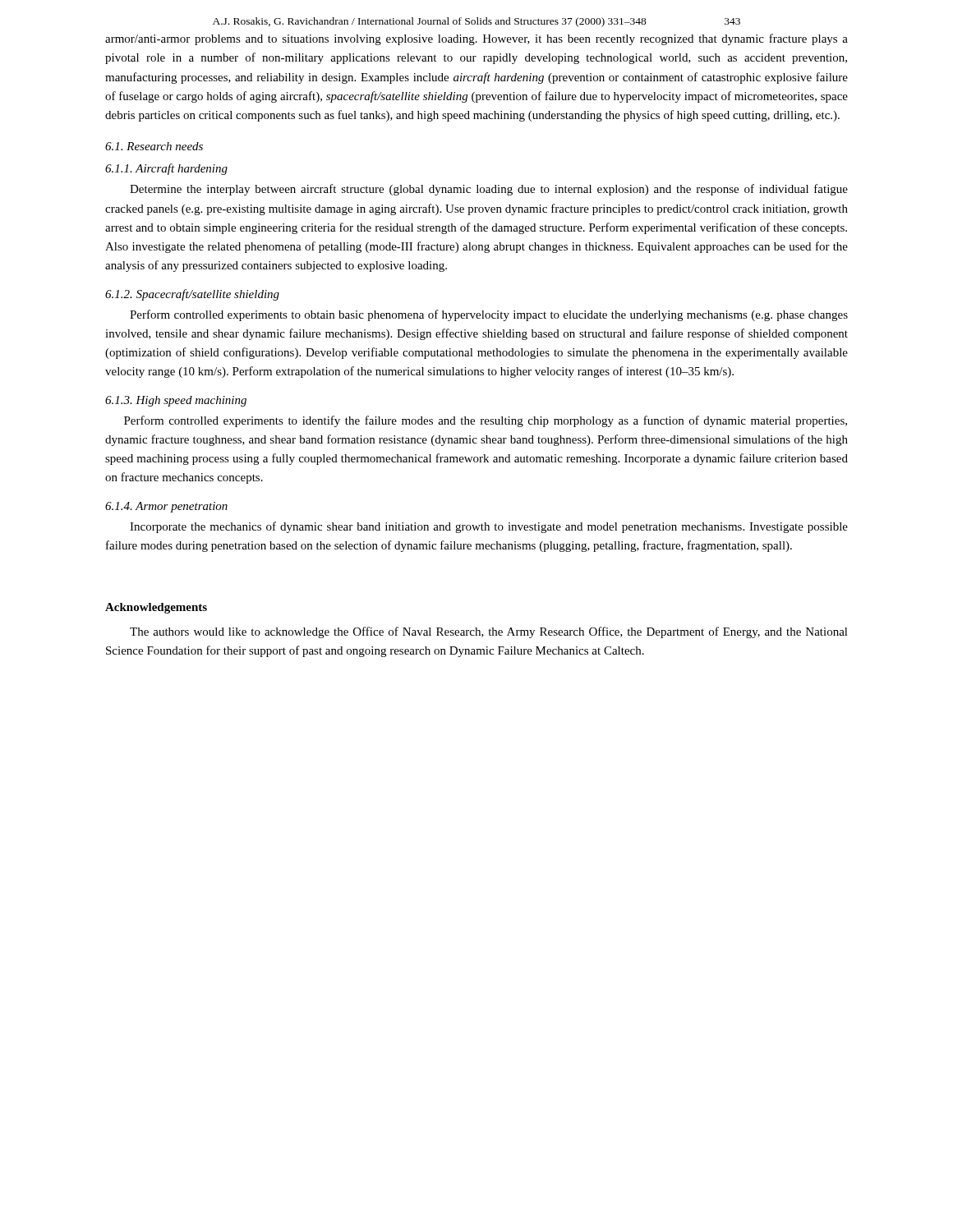The image size is (953, 1232).
Task: Find the block on this page that starts "The authors would like"
Action: click(x=476, y=642)
